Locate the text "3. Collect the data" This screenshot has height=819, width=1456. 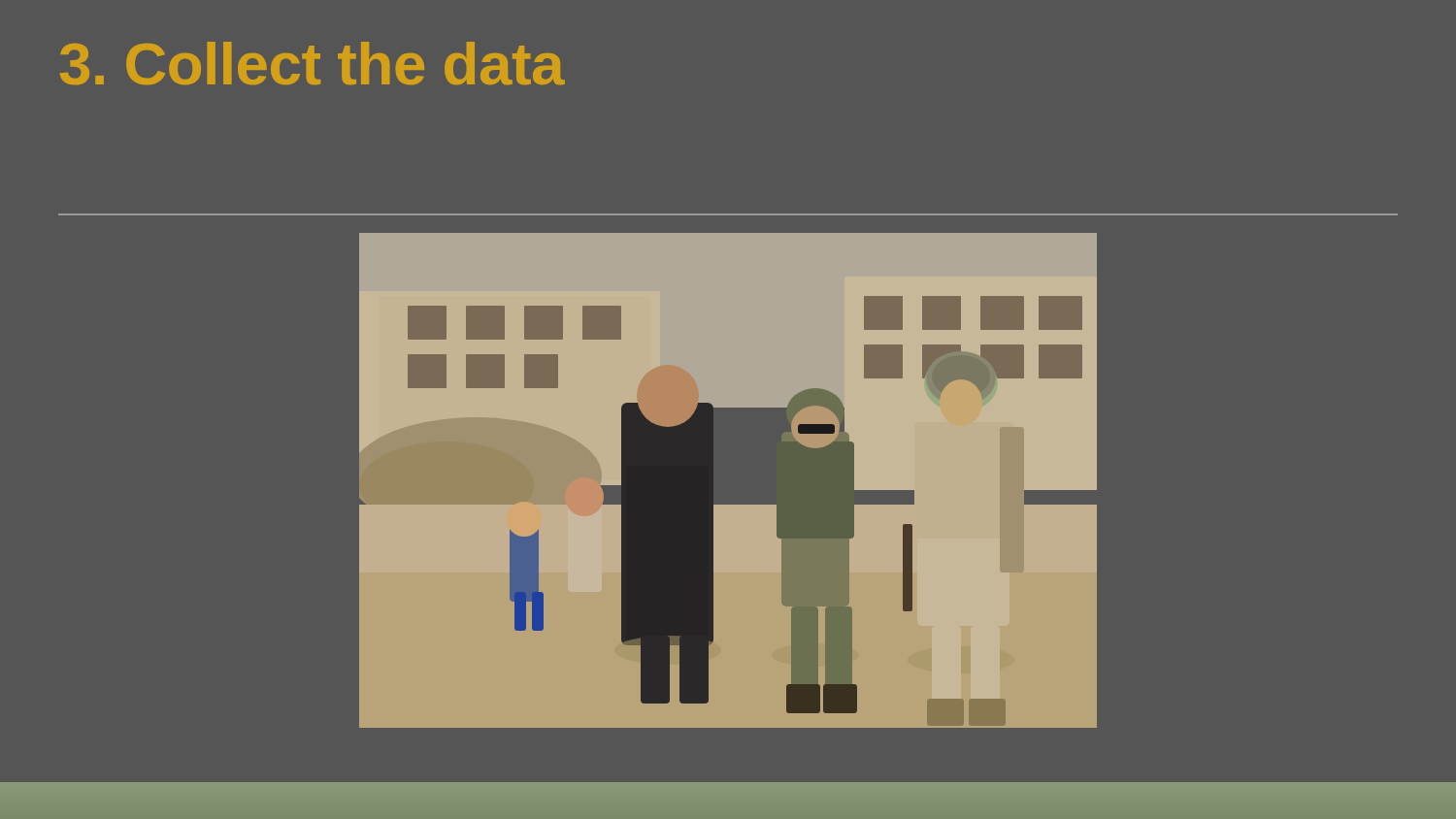pyautogui.click(x=313, y=63)
